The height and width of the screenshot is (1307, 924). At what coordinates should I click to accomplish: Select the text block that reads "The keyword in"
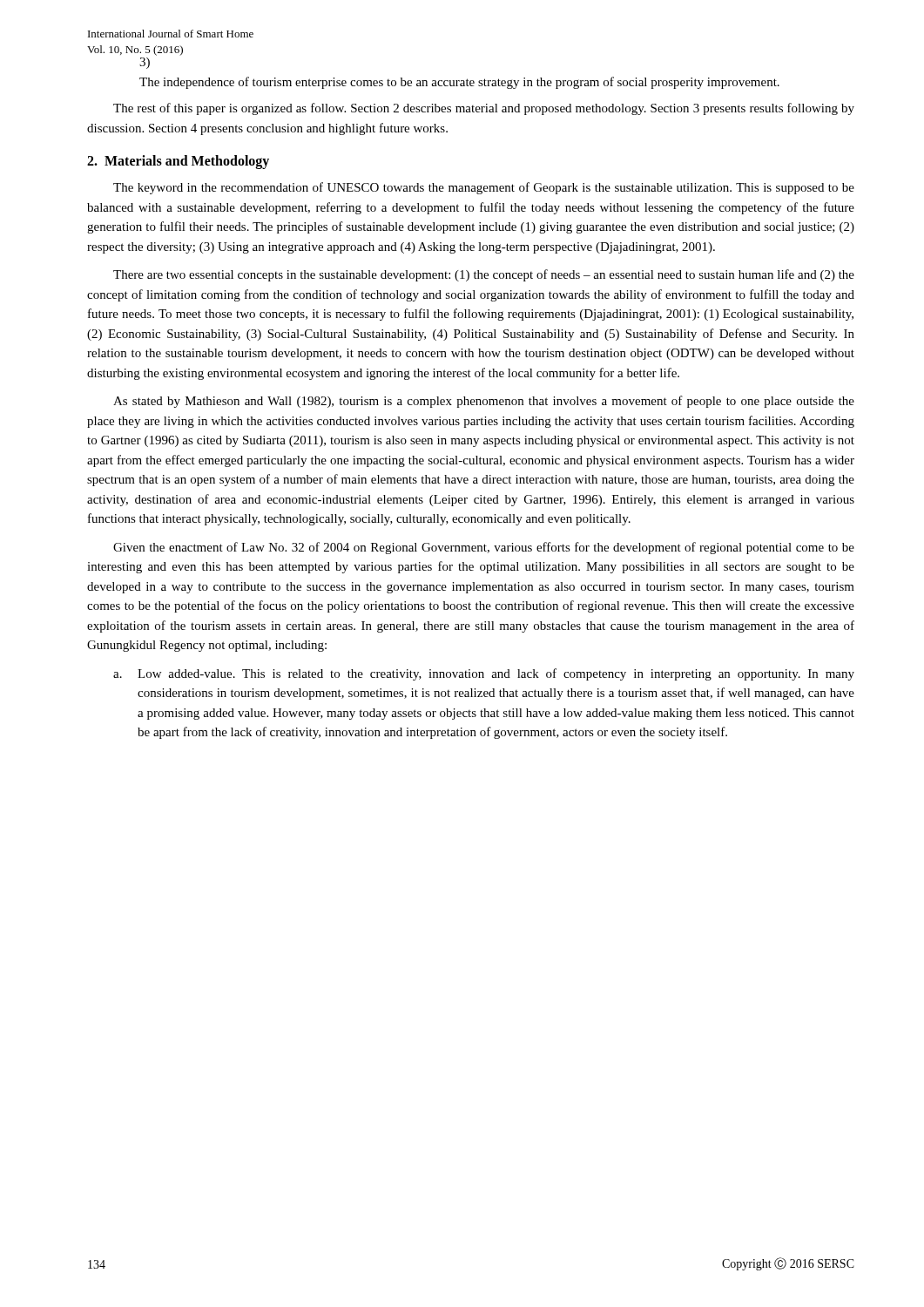(471, 217)
